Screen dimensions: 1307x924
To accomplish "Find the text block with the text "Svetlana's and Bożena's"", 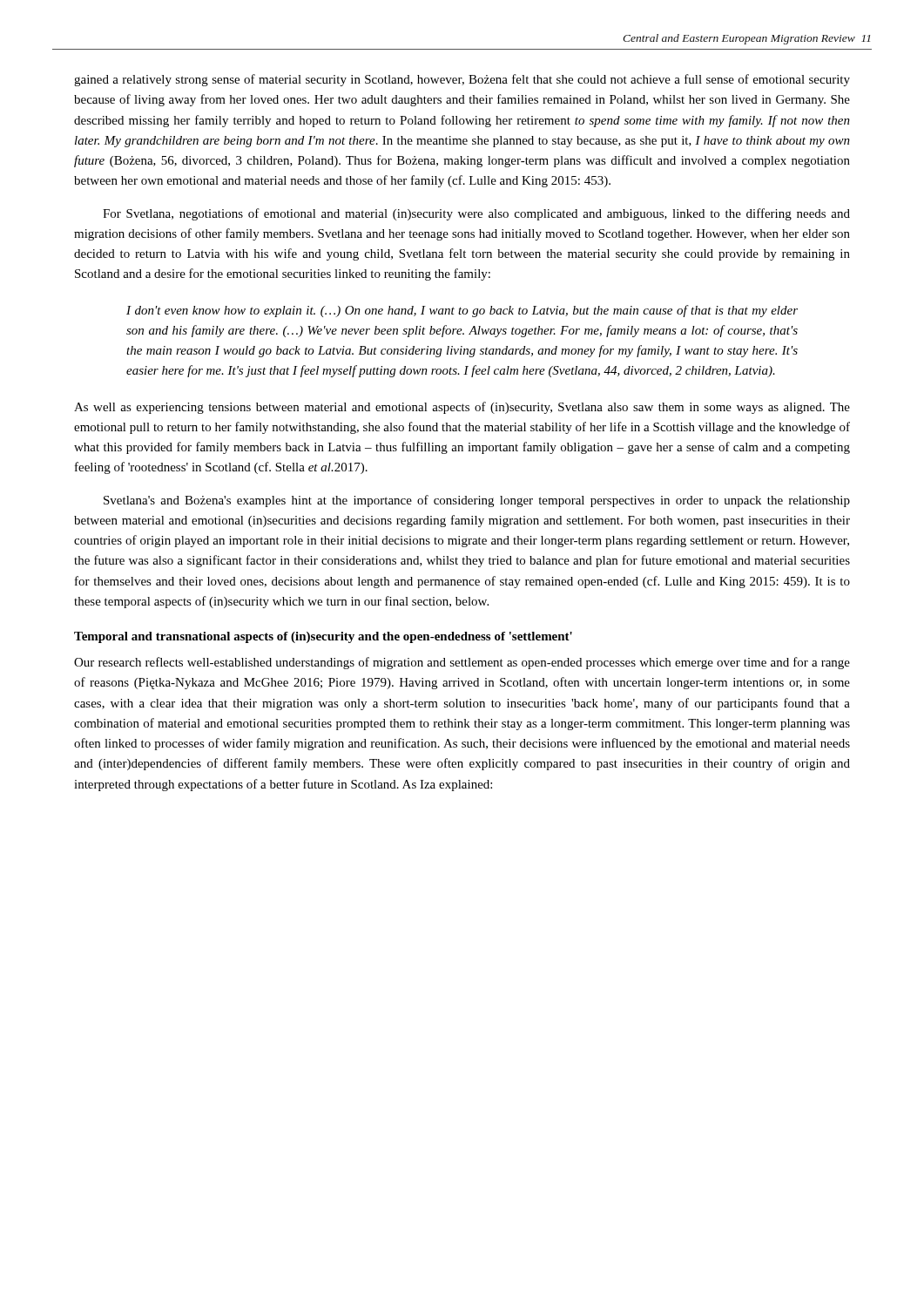I will pyautogui.click(x=462, y=550).
